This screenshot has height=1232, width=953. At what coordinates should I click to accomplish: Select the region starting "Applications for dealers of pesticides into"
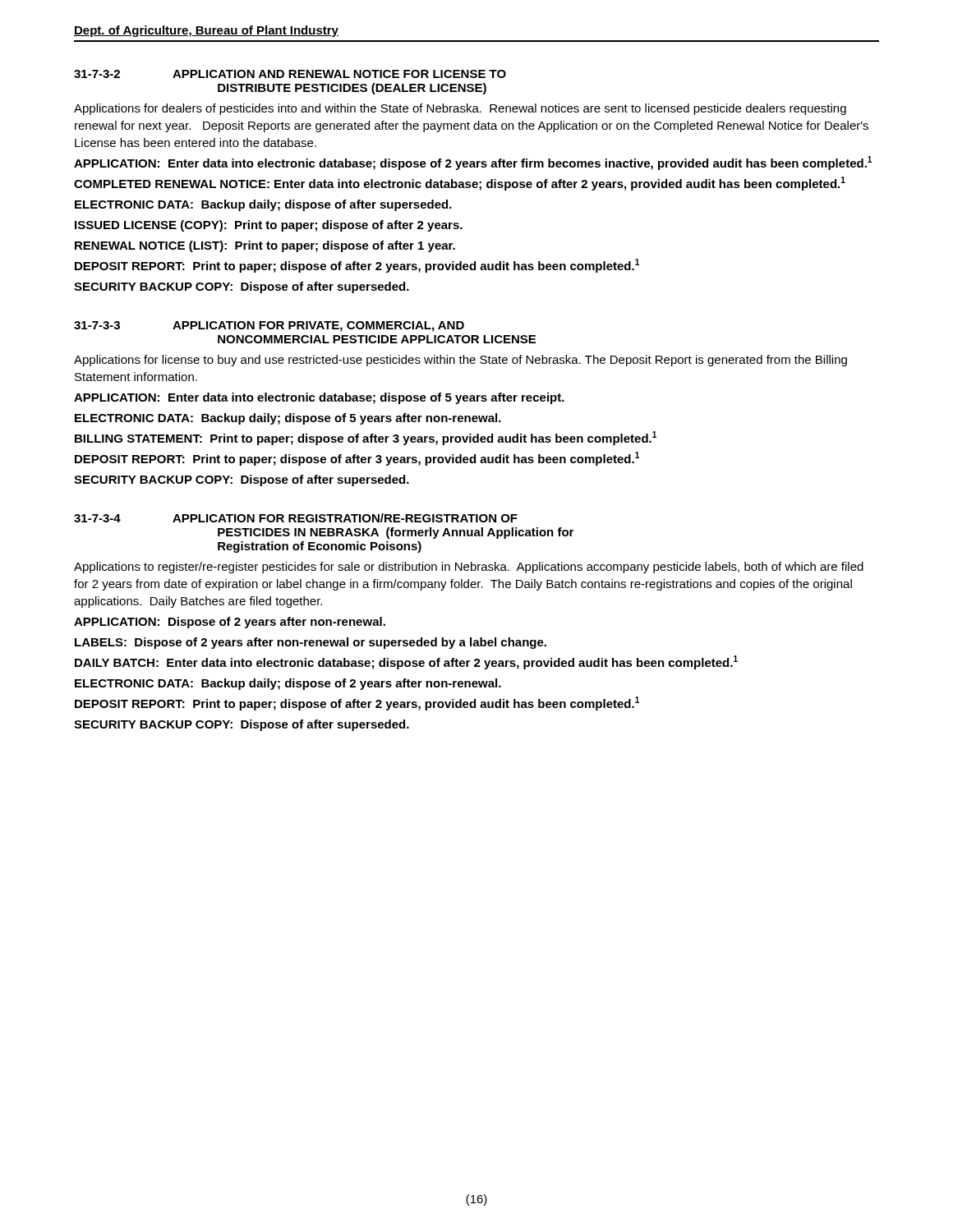click(471, 125)
